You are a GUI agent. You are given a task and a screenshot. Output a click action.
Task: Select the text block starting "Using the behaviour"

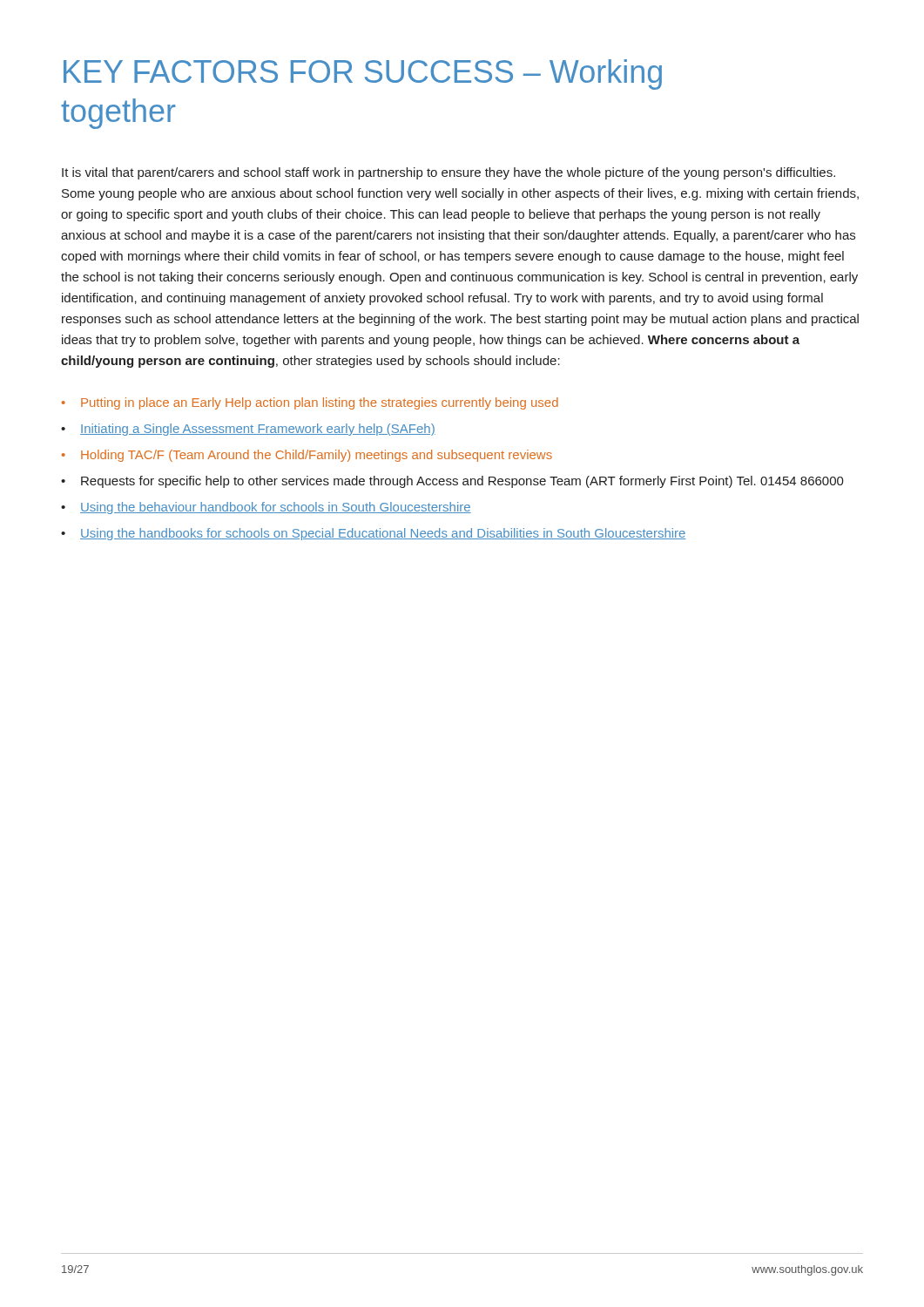(x=275, y=507)
